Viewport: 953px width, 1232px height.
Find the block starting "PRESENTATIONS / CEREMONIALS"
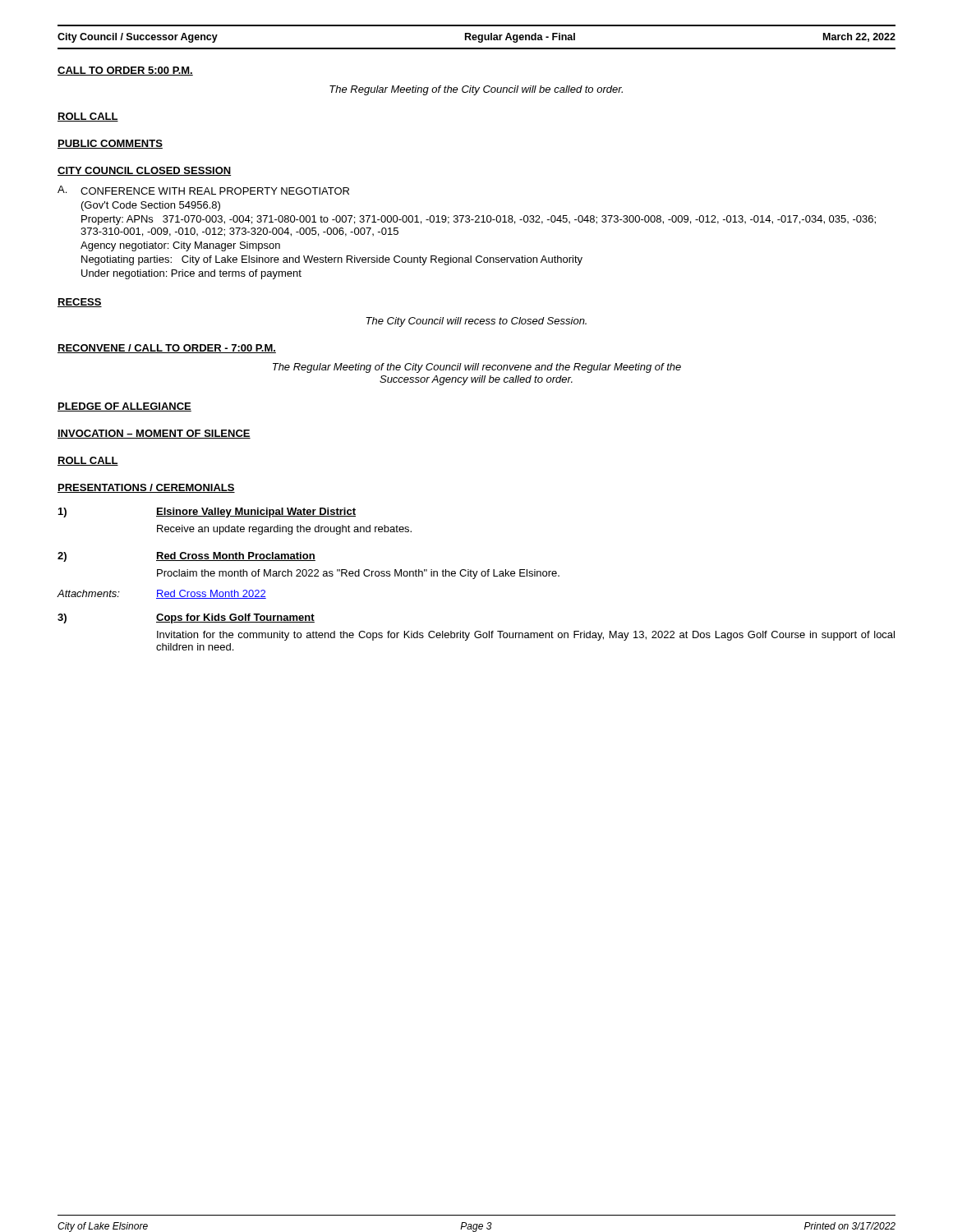146,488
